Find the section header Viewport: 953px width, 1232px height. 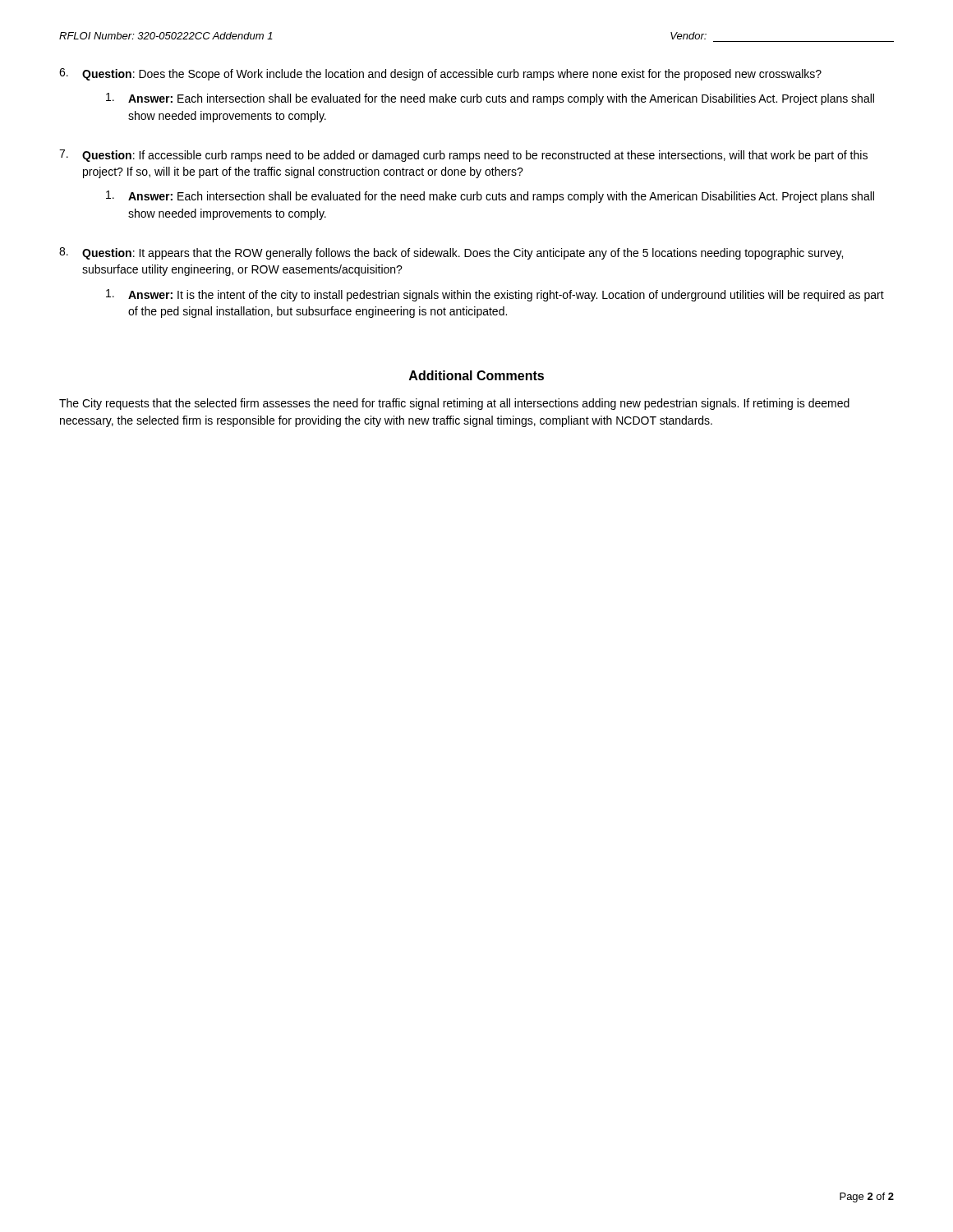pos(476,376)
